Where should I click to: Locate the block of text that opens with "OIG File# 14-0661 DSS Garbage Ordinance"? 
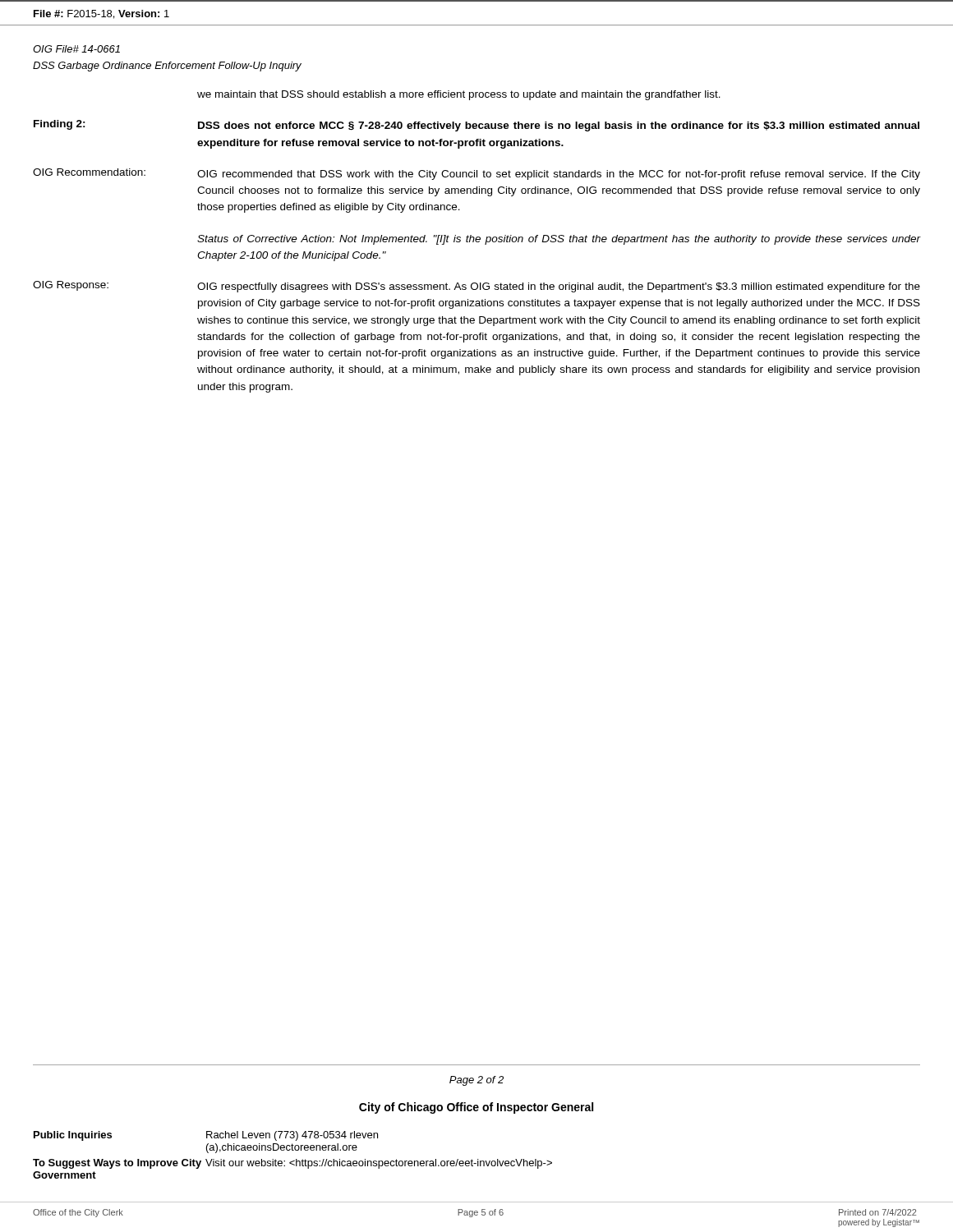coord(167,57)
